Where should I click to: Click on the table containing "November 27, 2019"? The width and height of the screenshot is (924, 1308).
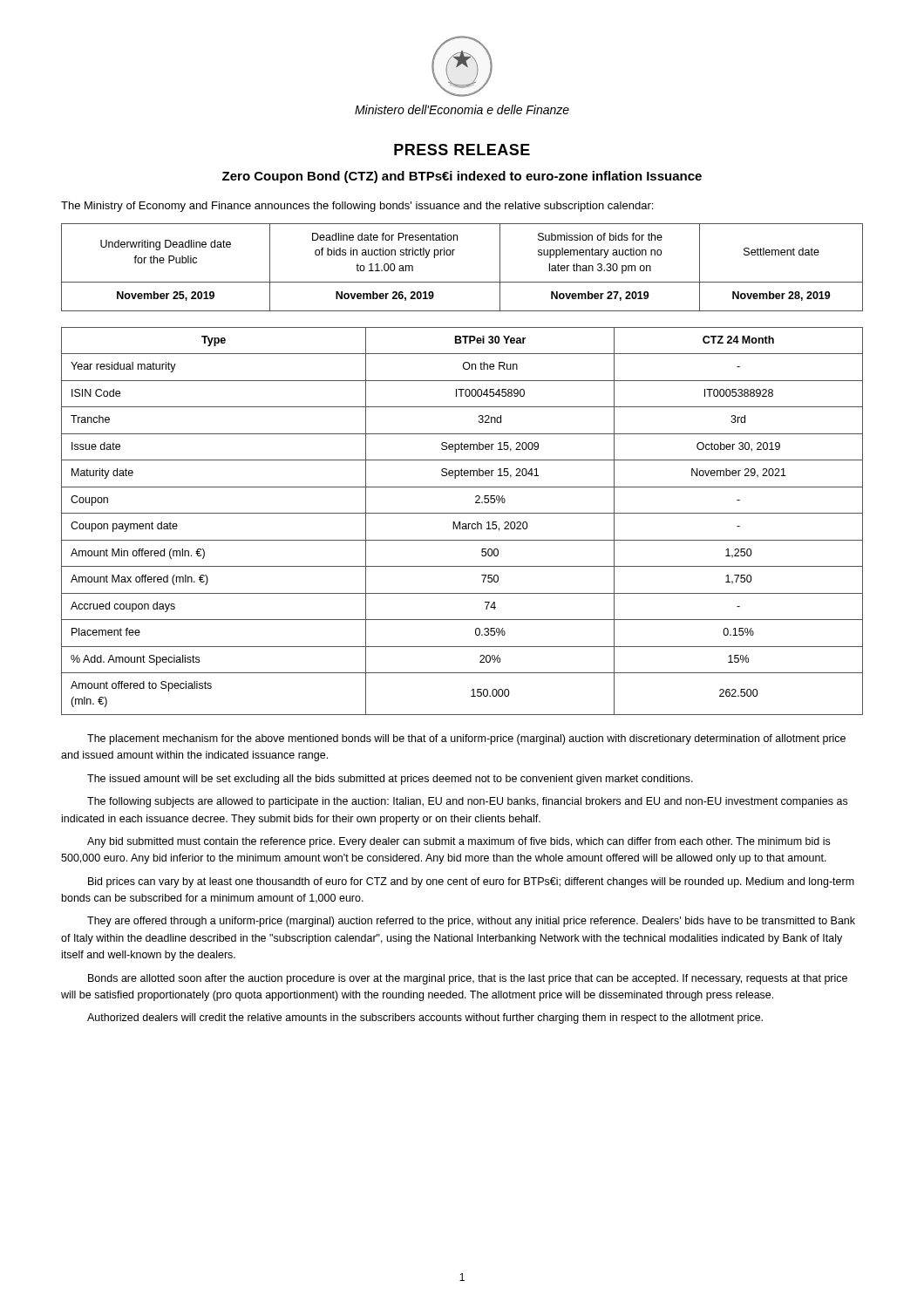tap(462, 267)
